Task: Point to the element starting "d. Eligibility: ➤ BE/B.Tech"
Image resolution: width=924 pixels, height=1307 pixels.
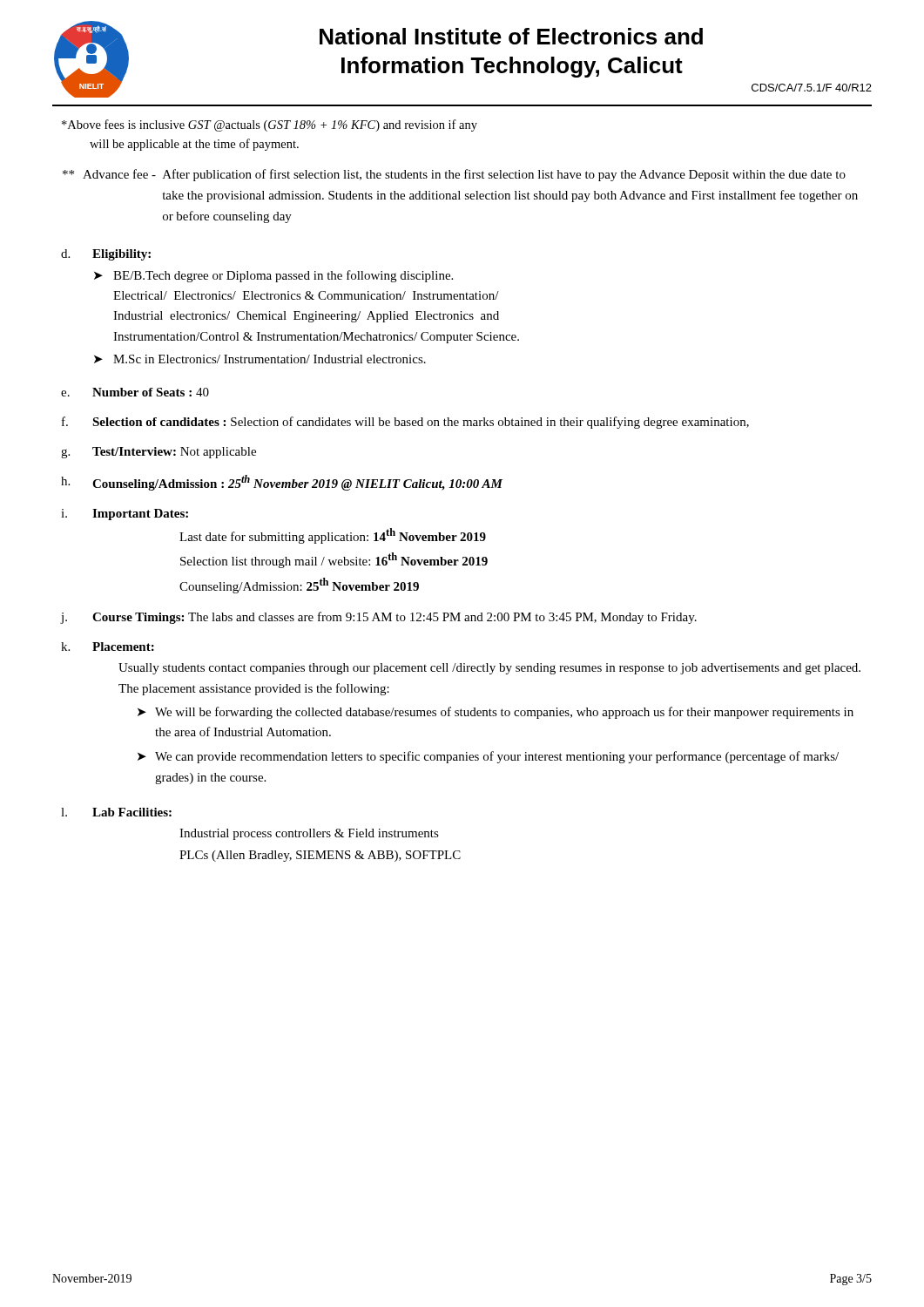Action: [x=462, y=308]
